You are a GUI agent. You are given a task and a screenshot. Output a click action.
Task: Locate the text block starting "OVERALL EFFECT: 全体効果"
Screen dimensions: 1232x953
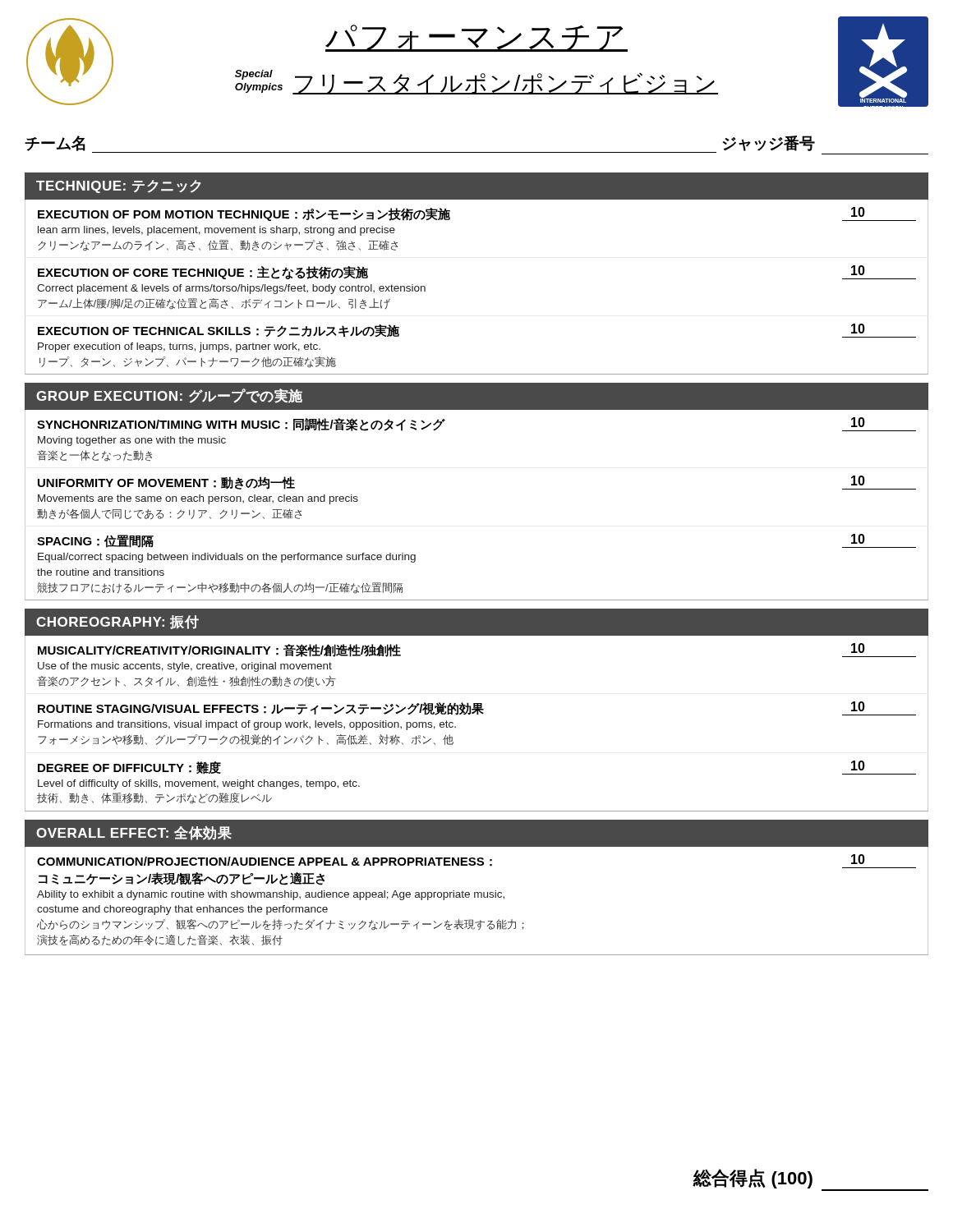coord(134,833)
